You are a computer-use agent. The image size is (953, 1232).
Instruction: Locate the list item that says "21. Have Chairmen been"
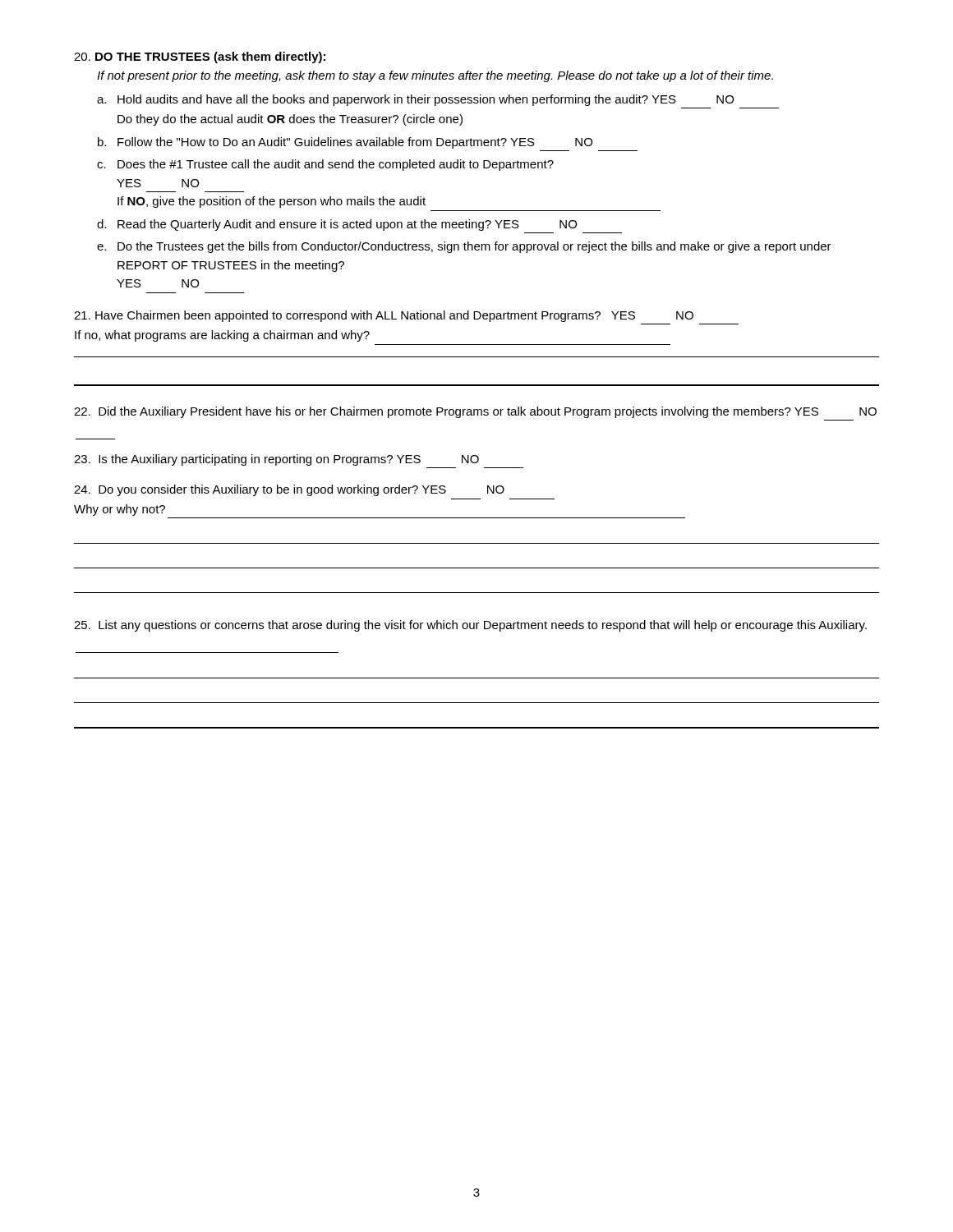click(476, 346)
